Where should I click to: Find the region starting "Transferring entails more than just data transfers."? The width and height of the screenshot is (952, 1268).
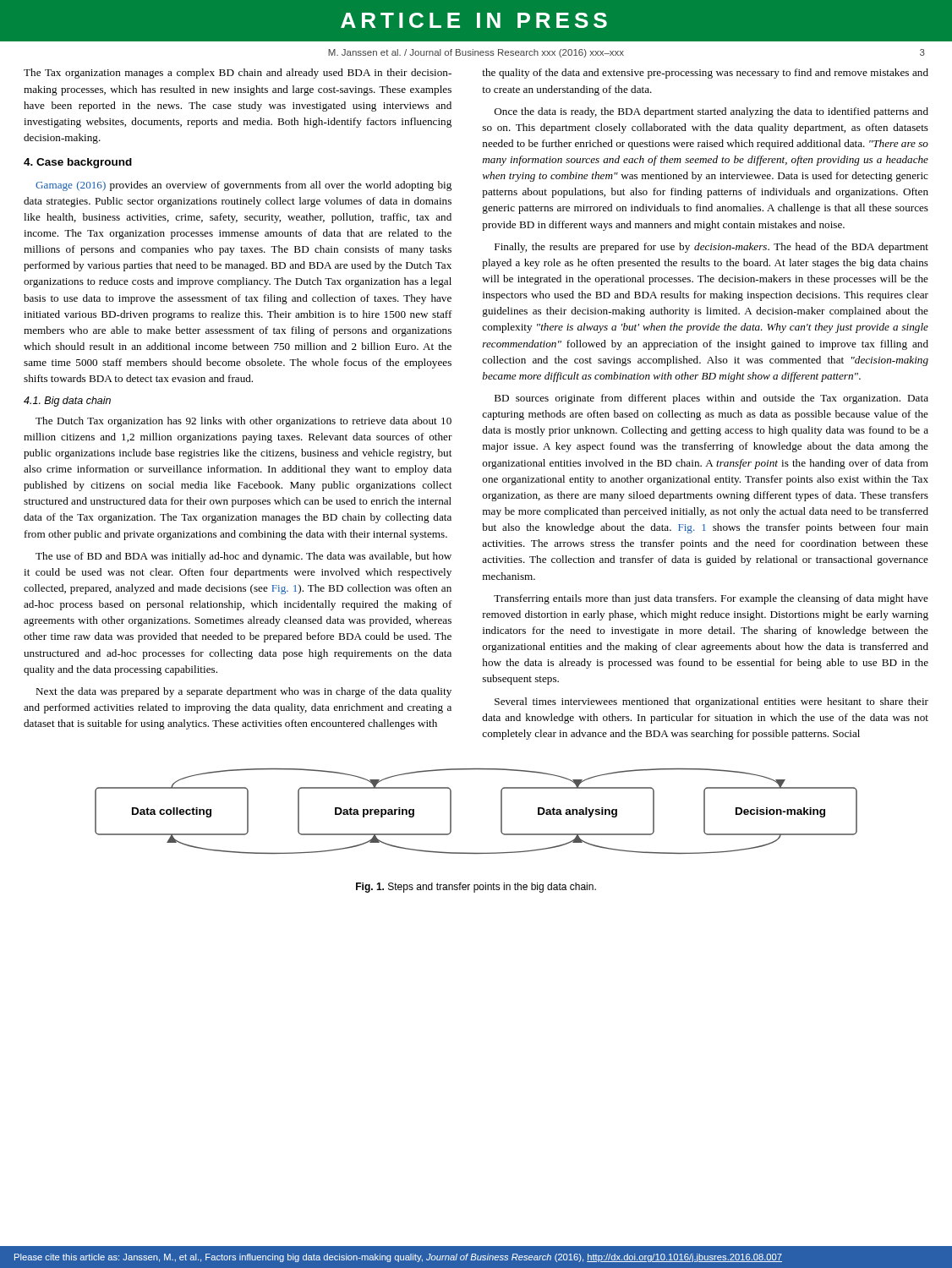(x=705, y=638)
